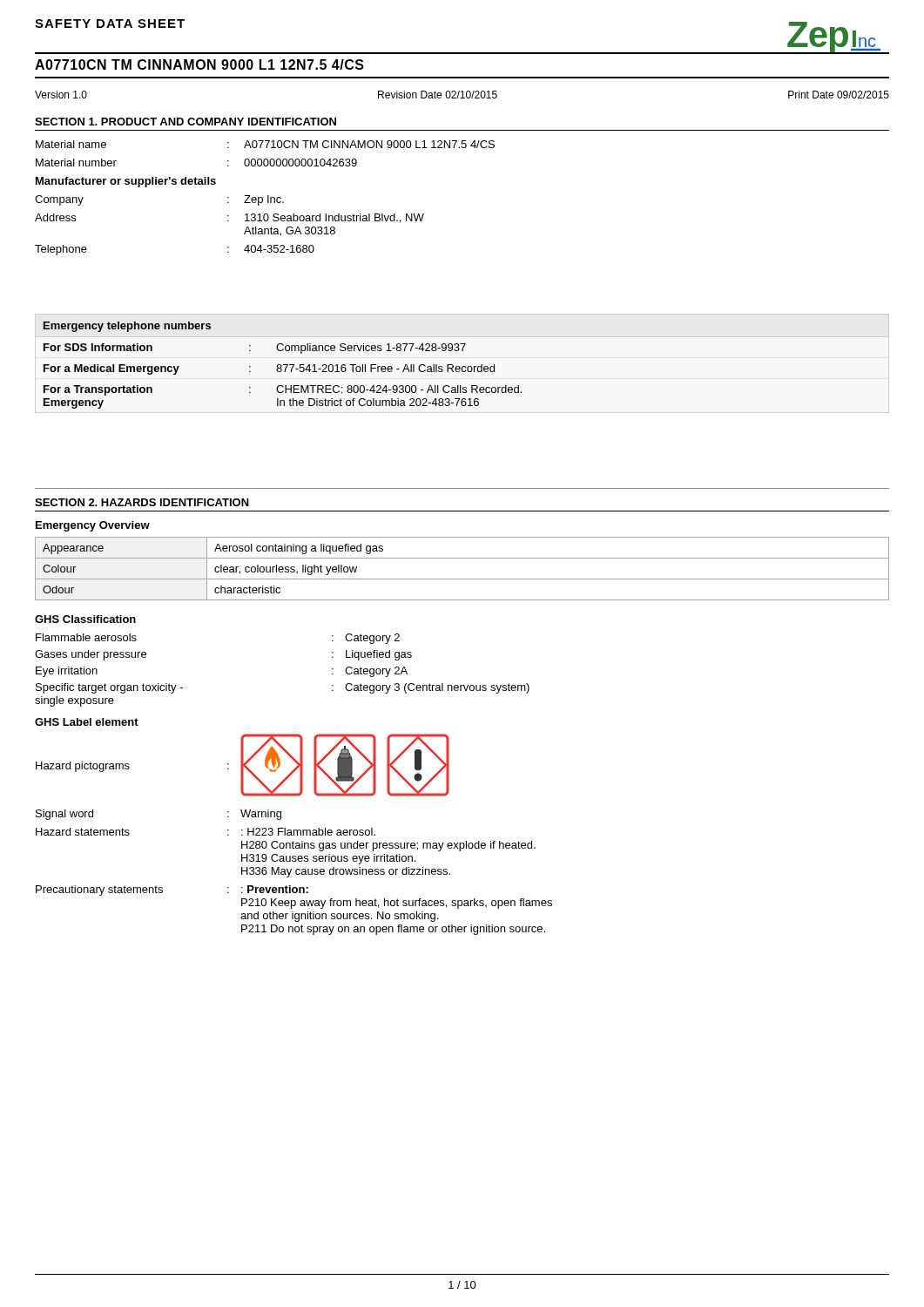This screenshot has height=1307, width=924.
Task: Point to "A07710CN TM CINNAMON 9000 L1 12N7.5 4/CS"
Action: coord(200,65)
